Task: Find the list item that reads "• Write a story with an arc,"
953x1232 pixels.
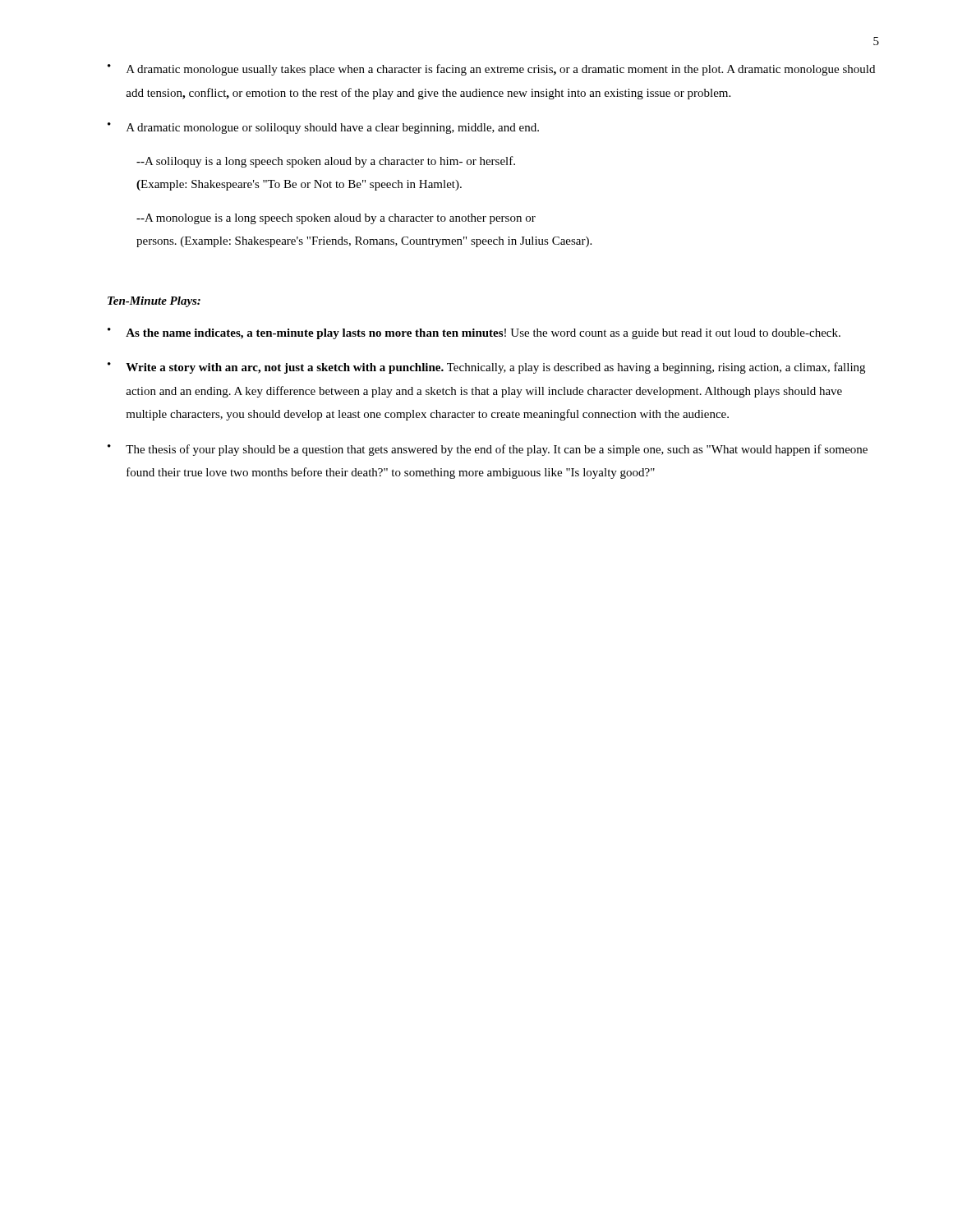Action: coord(493,391)
